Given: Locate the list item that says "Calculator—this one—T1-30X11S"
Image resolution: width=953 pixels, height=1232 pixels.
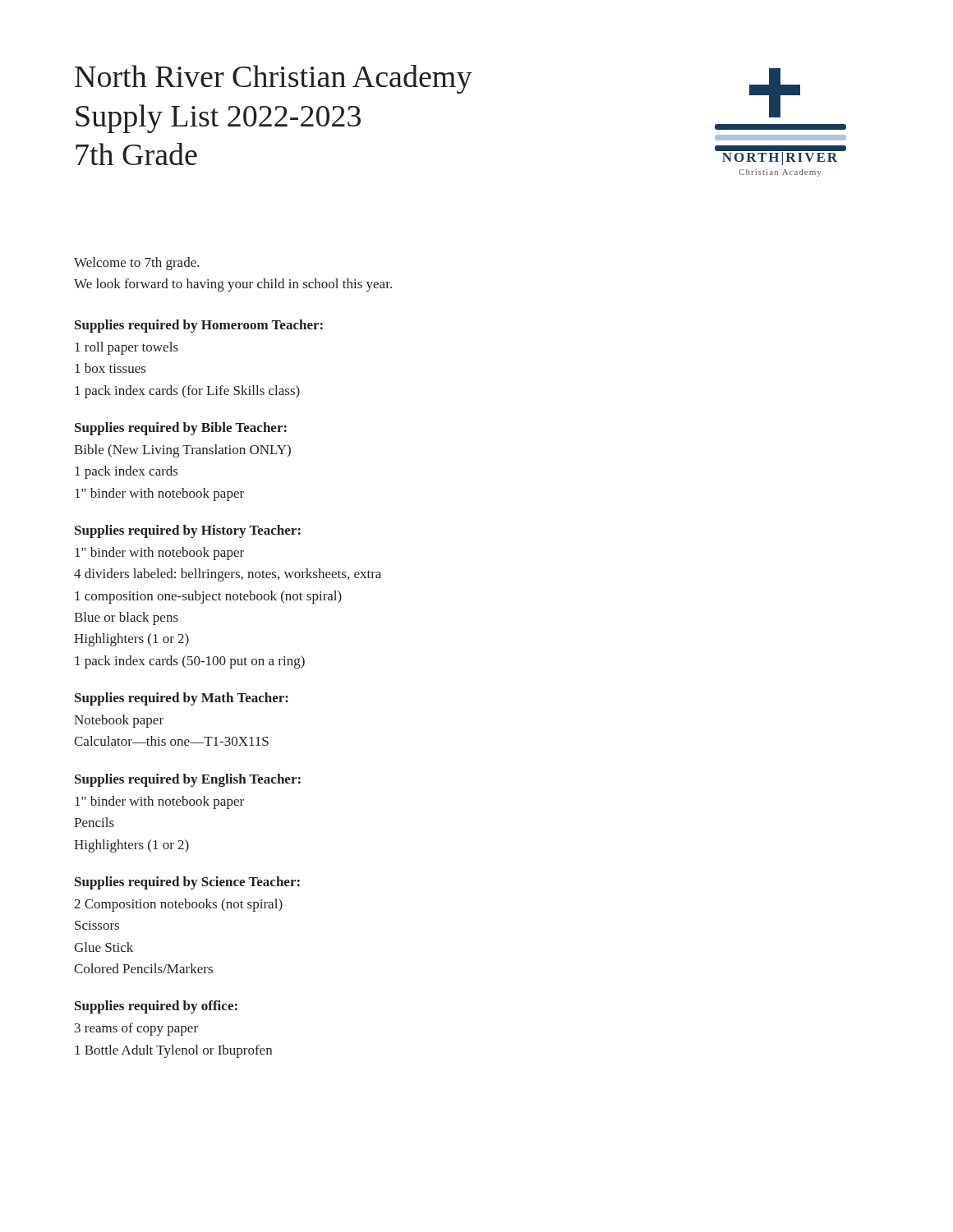Looking at the screenshot, I should pos(171,741).
